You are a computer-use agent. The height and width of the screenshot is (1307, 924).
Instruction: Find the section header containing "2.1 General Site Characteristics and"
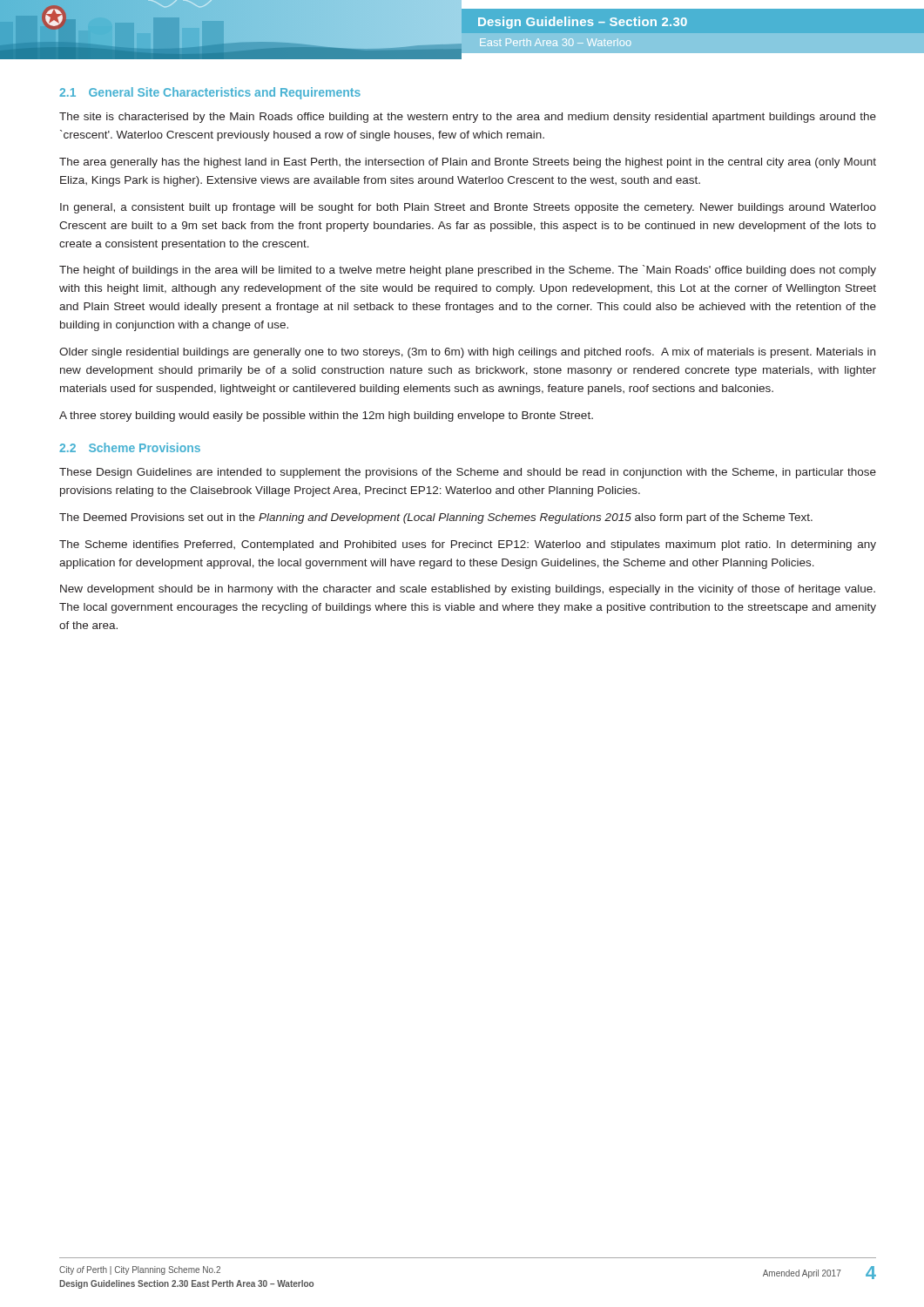point(210,92)
